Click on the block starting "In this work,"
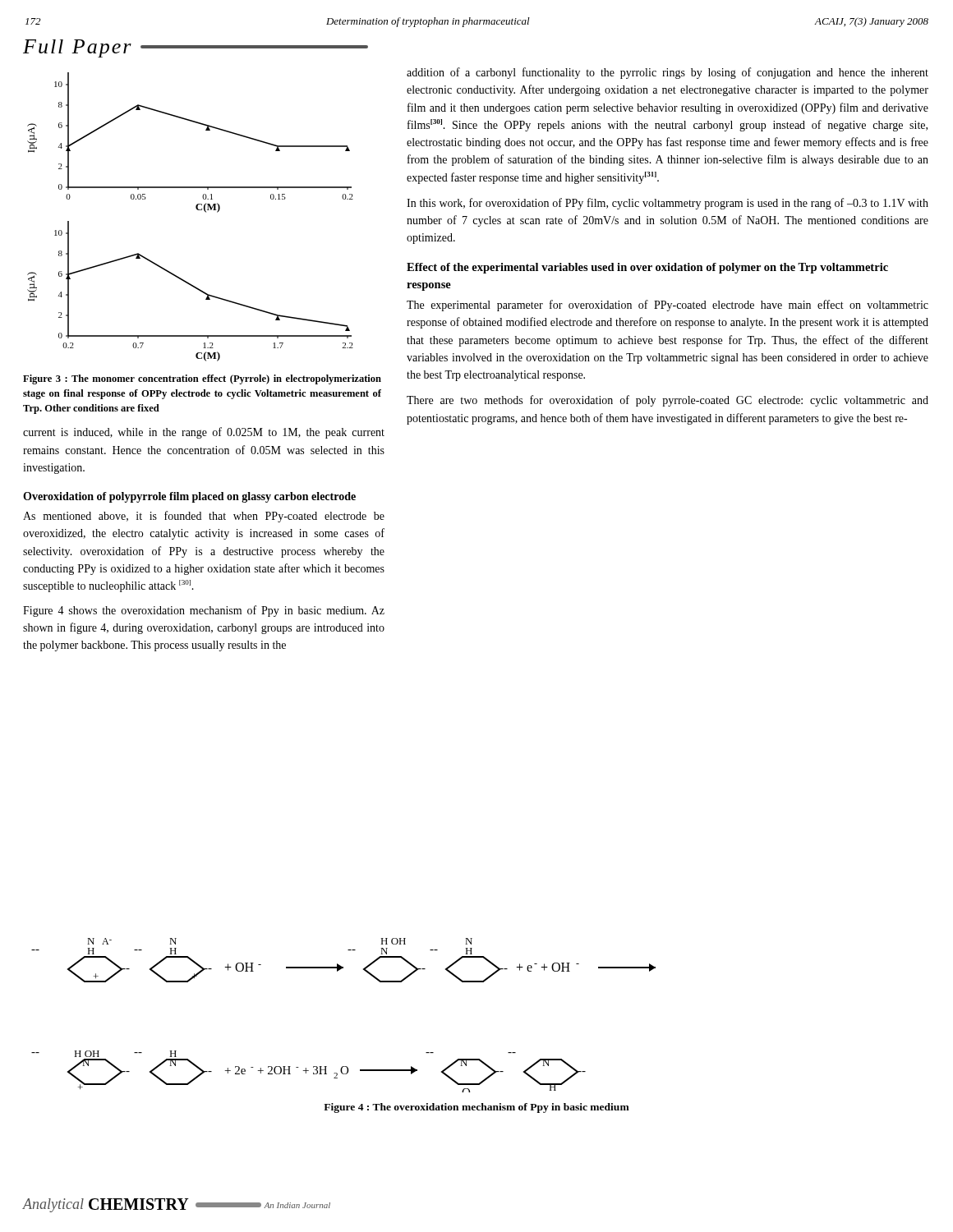The height and width of the screenshot is (1232, 953). click(x=667, y=221)
